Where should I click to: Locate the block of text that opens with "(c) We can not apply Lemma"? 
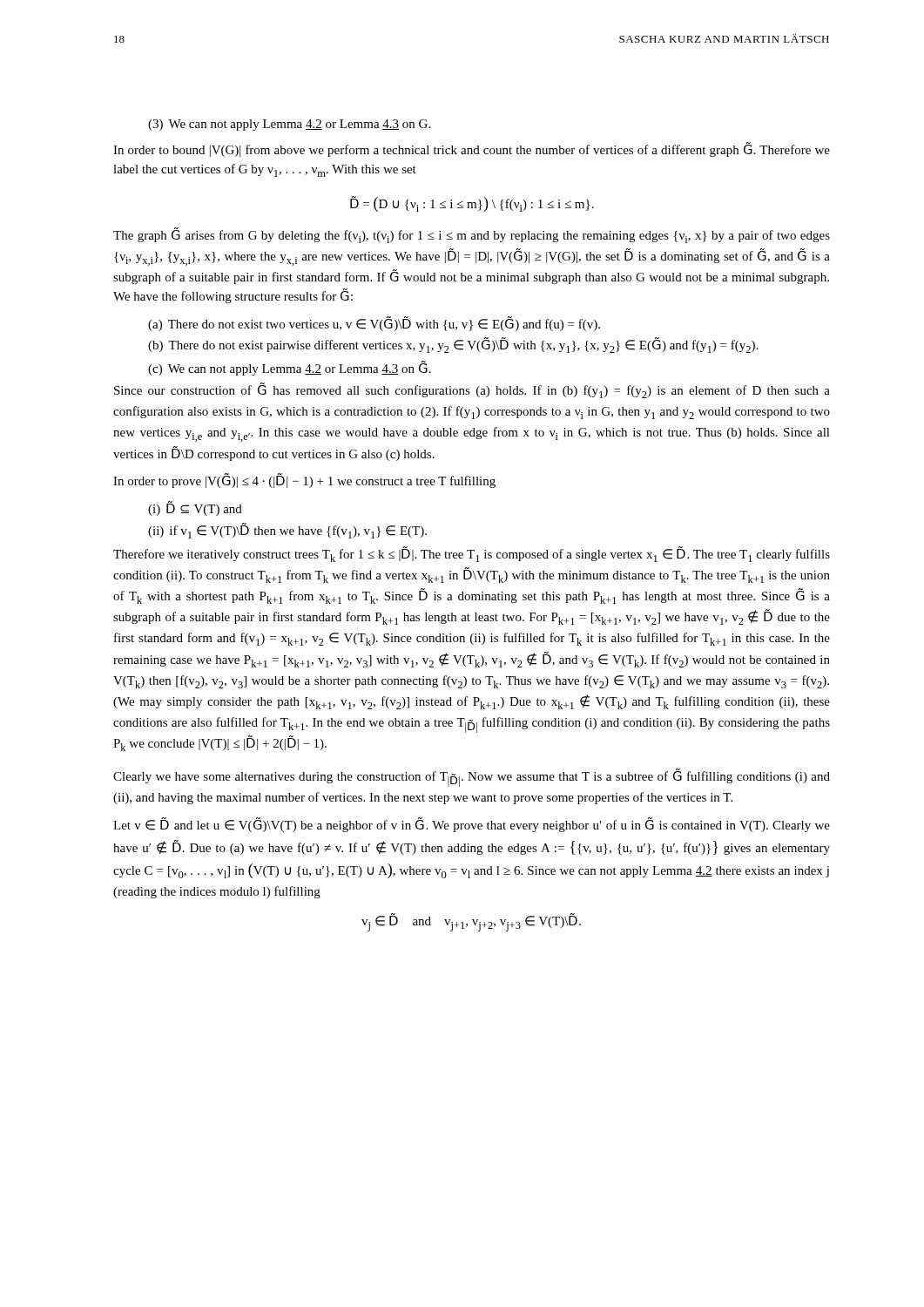click(x=290, y=368)
